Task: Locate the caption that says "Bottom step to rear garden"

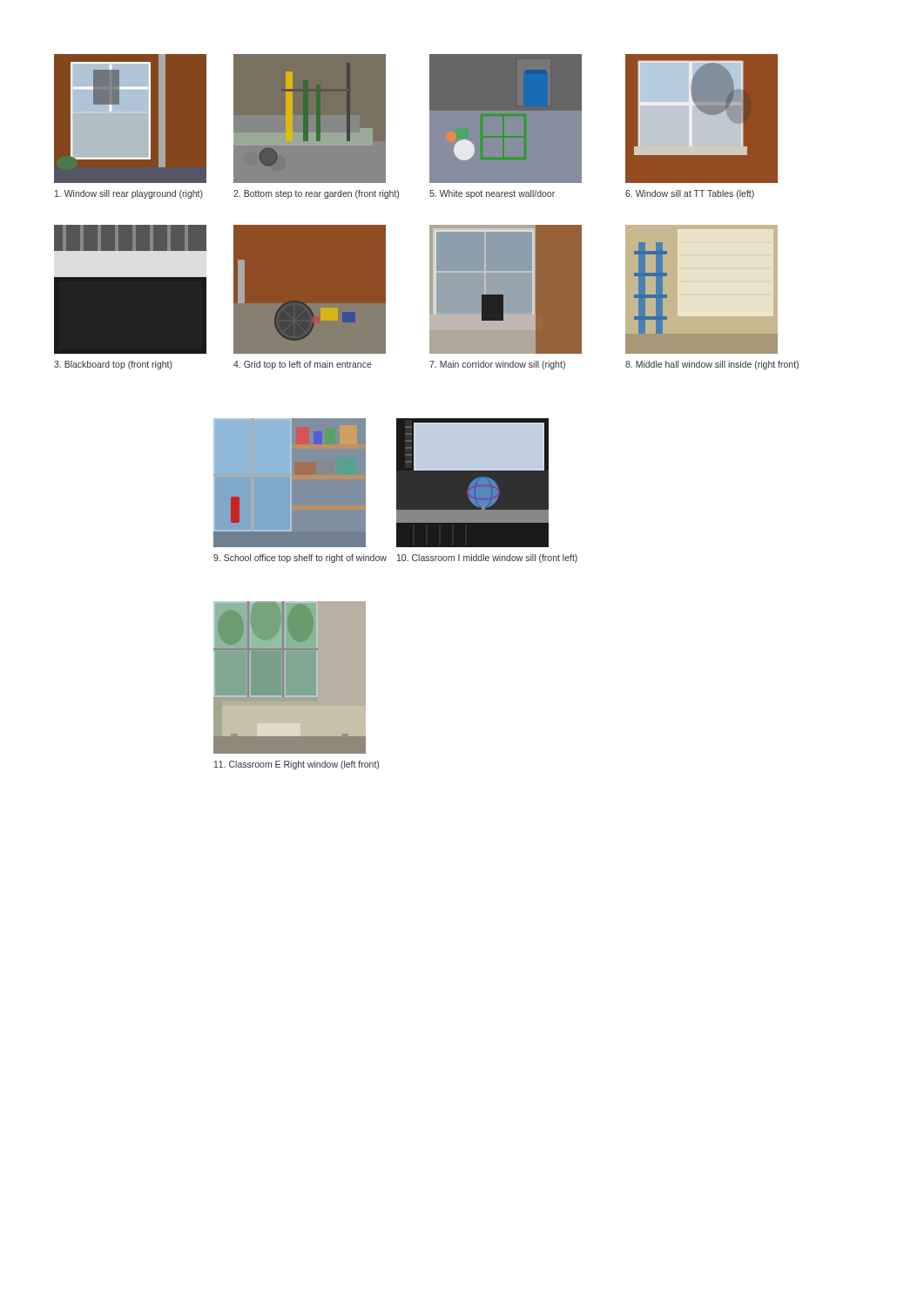Action: 317,193
